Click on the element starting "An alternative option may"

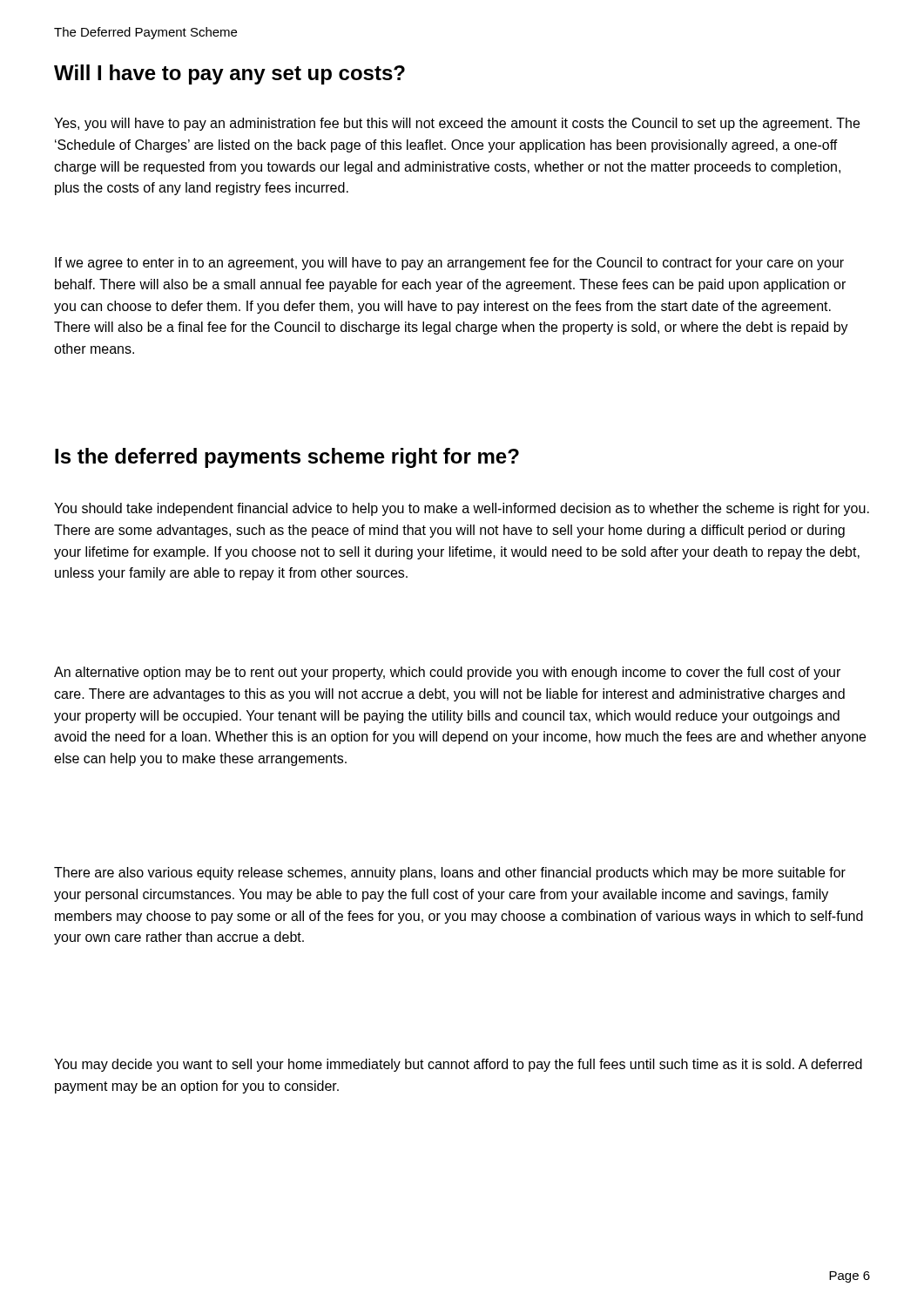(x=460, y=715)
